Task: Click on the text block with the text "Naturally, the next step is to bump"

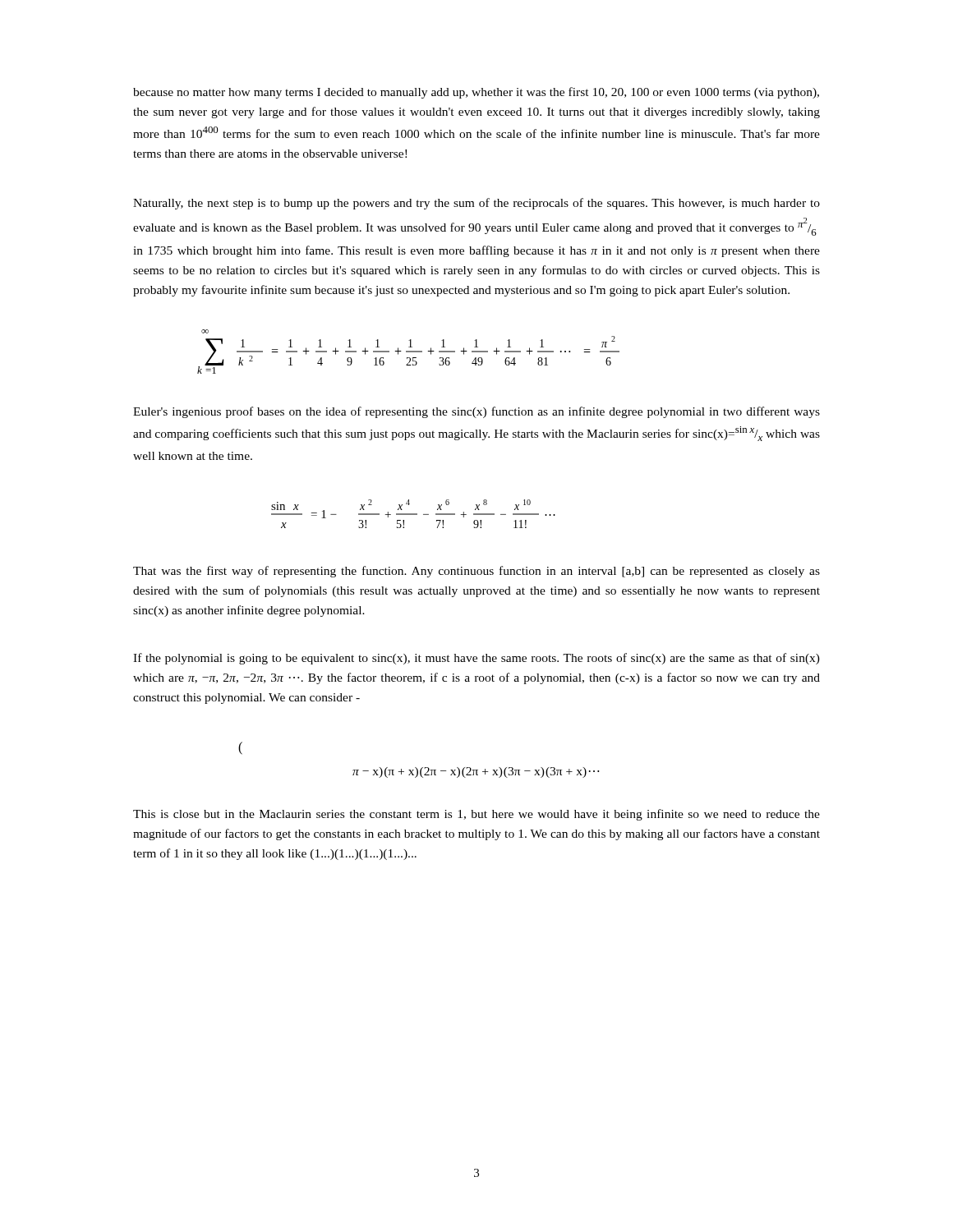Action: (x=476, y=246)
